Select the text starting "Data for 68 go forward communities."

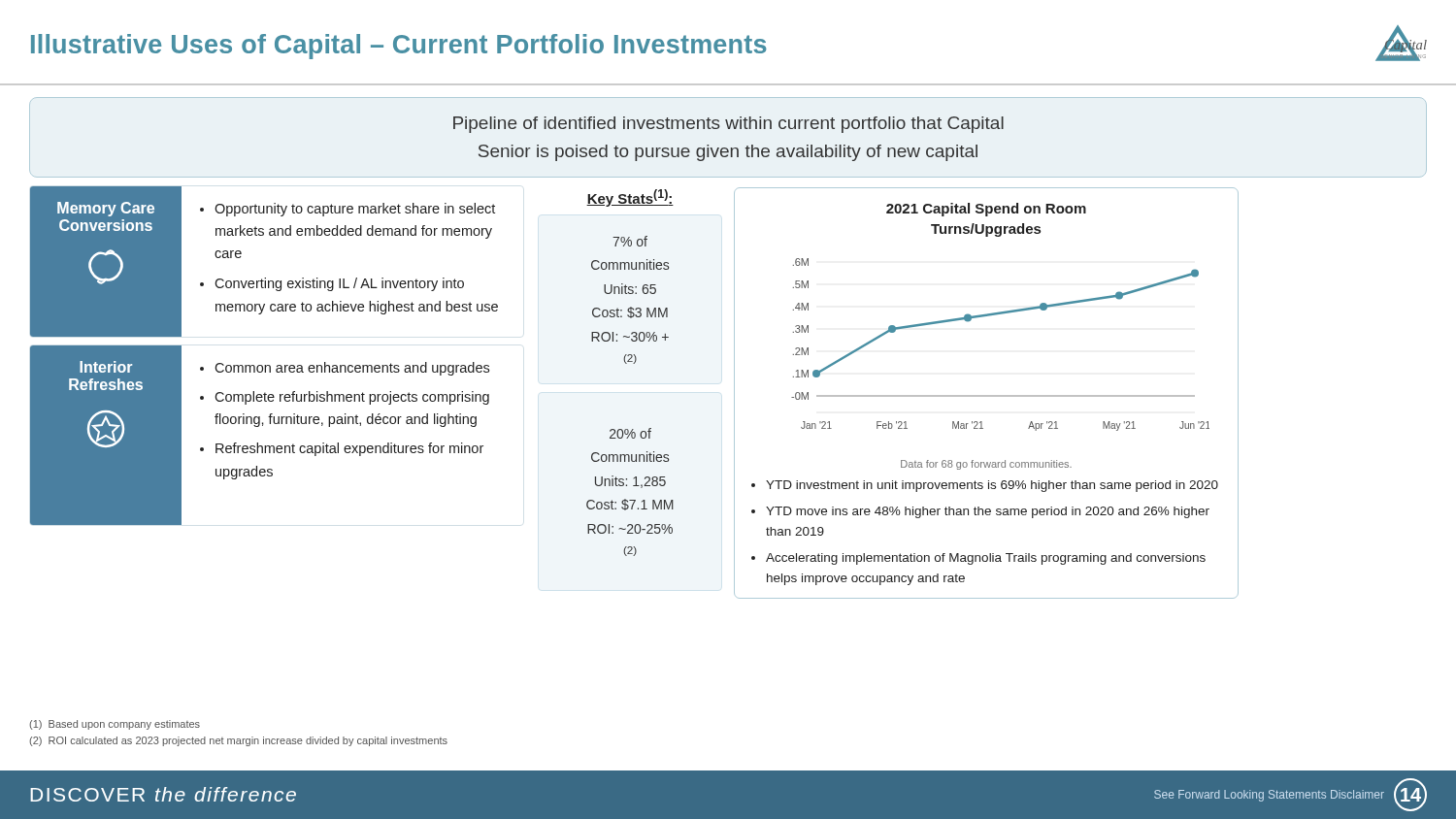point(986,464)
